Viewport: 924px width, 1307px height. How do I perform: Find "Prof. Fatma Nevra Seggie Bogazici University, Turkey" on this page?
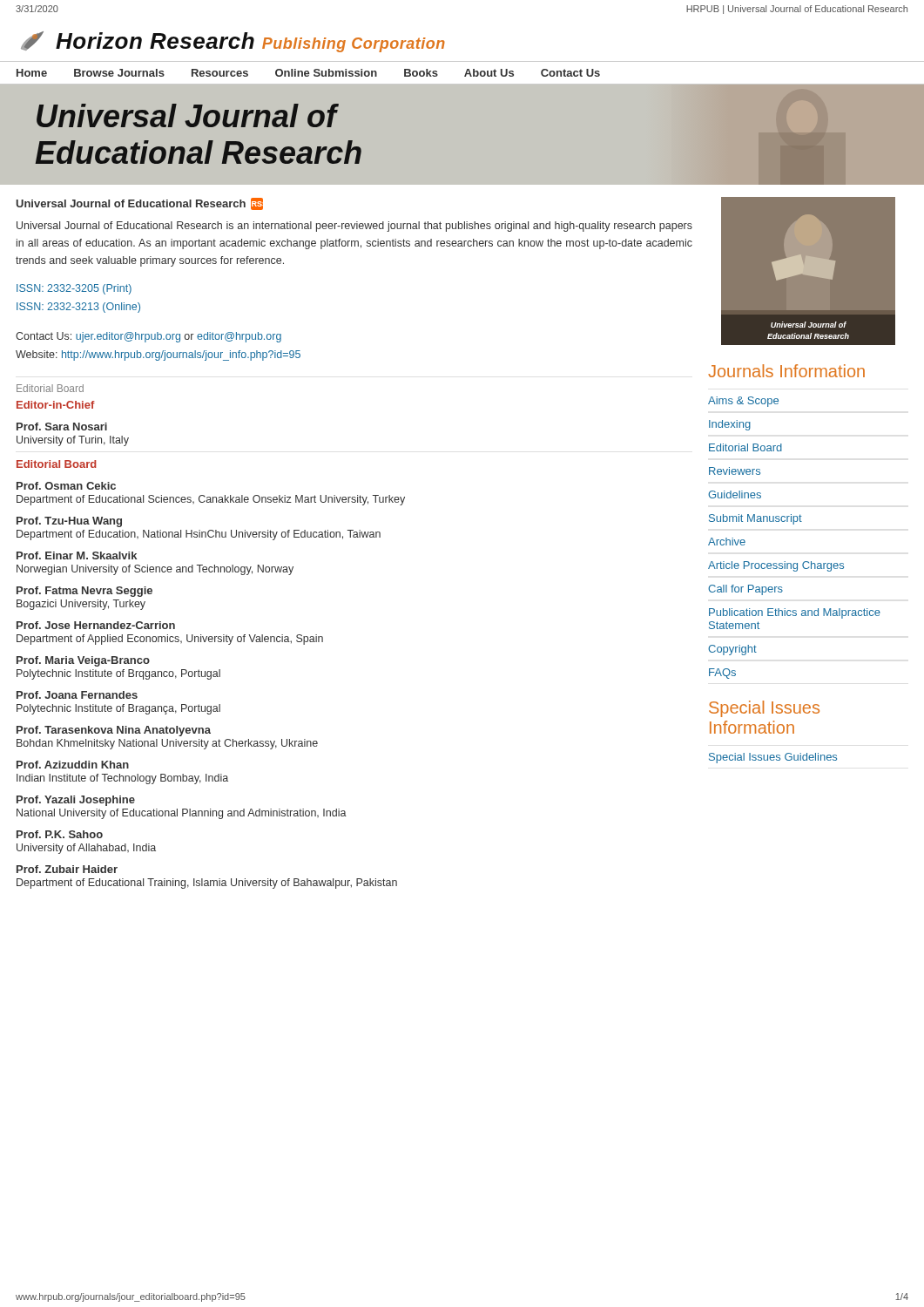pyautogui.click(x=84, y=592)
